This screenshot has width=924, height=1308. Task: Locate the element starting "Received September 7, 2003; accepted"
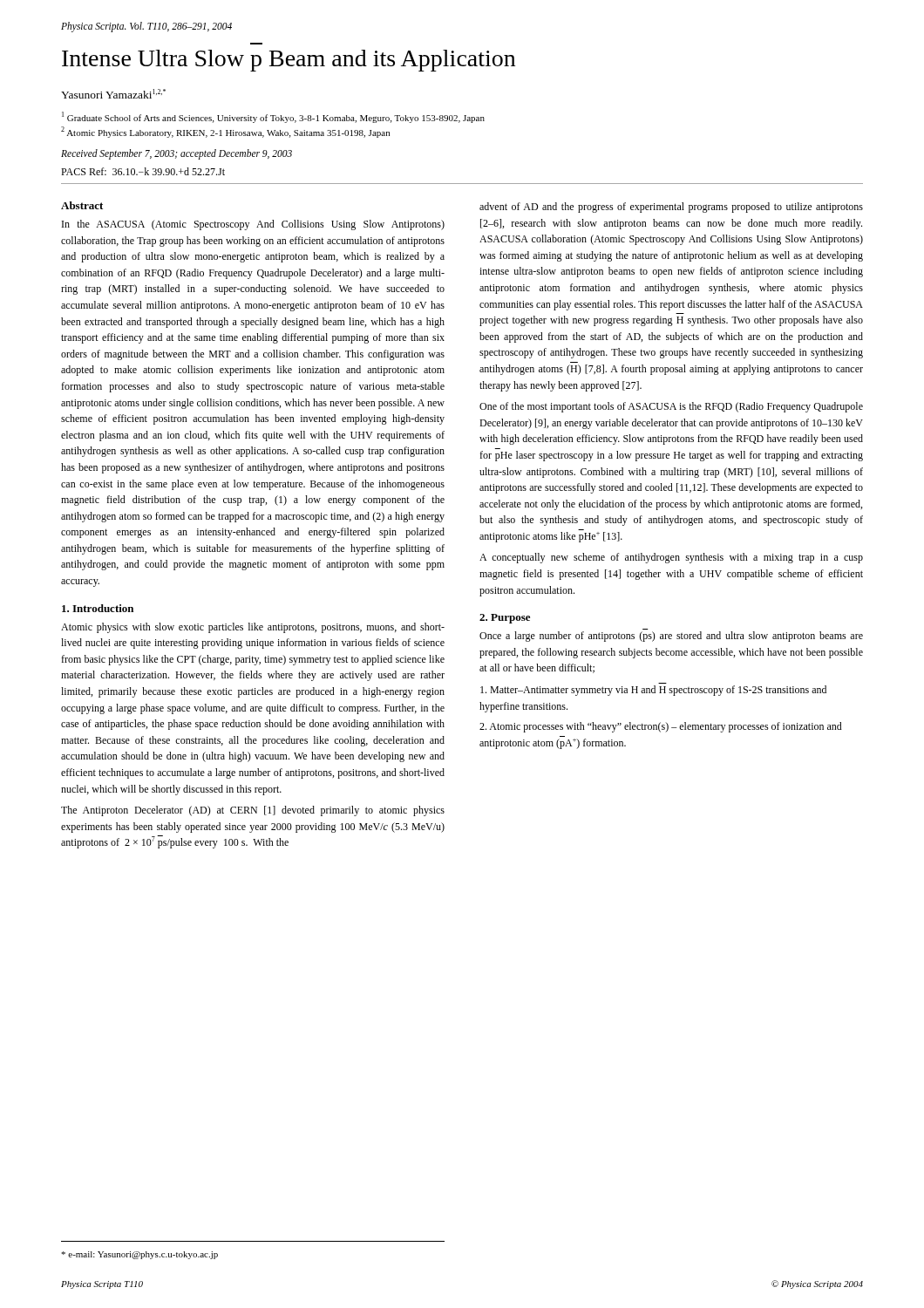[x=177, y=154]
